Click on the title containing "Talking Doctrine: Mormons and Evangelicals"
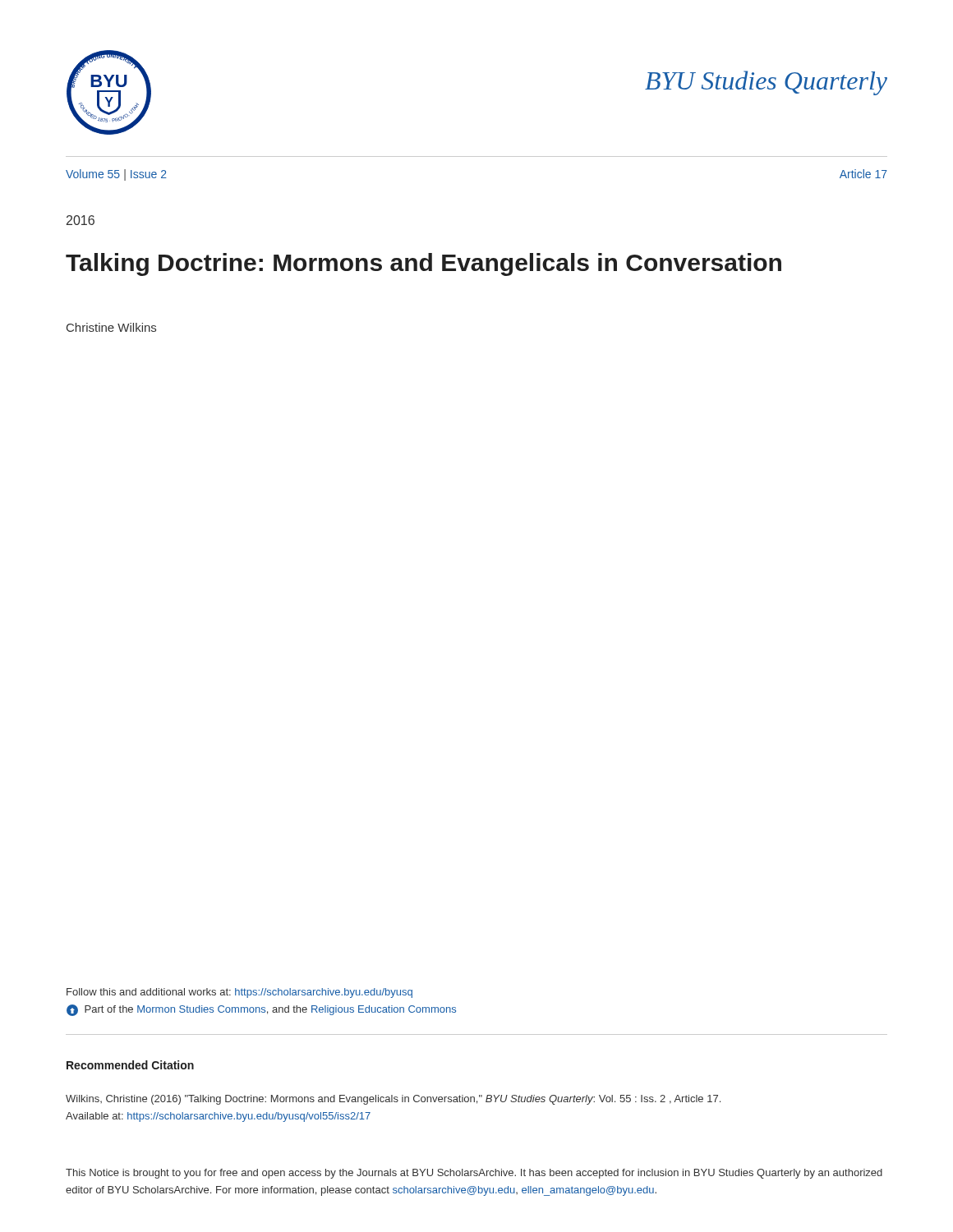The height and width of the screenshot is (1232, 953). pyautogui.click(x=424, y=262)
